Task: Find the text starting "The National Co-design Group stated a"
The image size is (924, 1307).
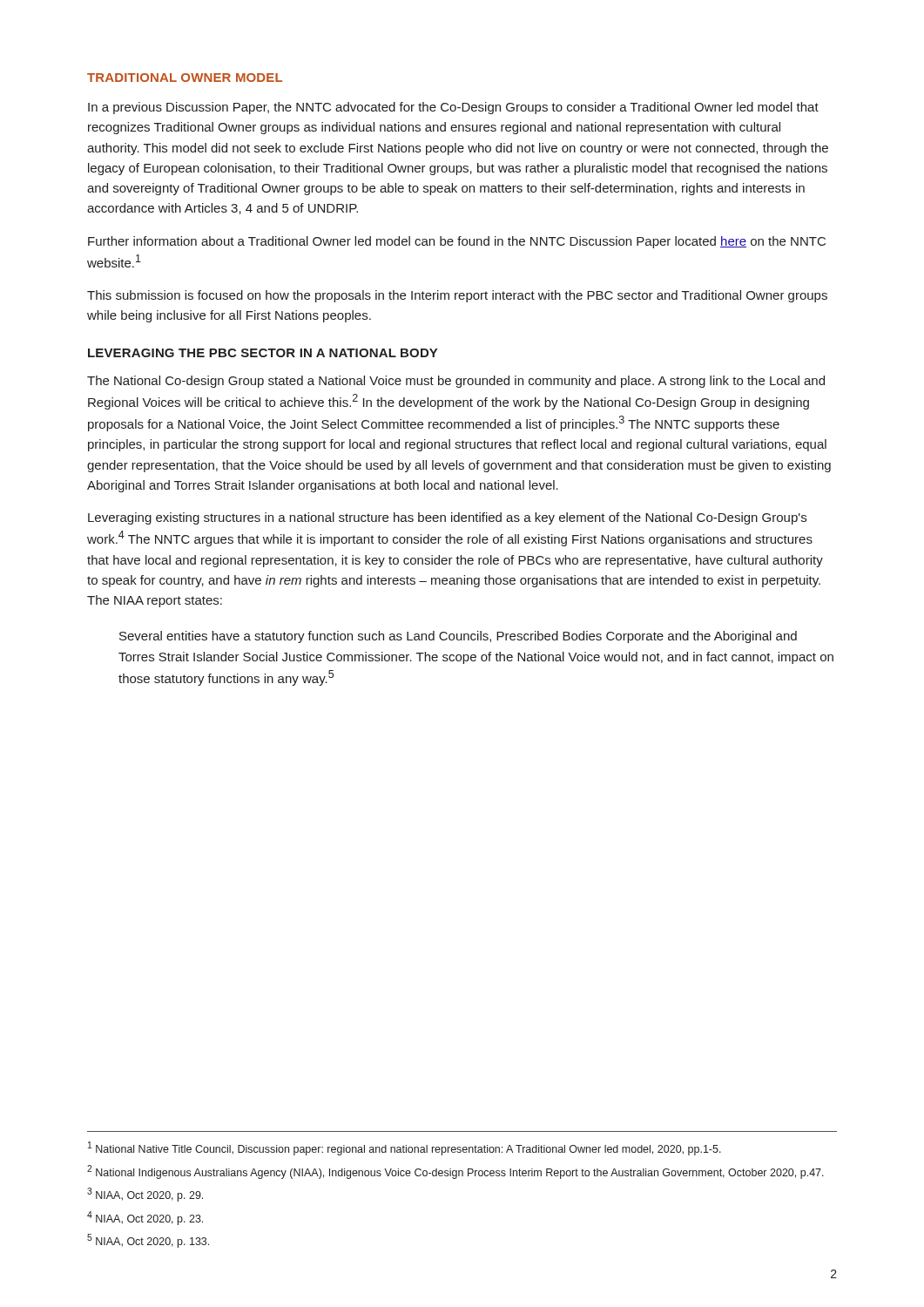Action: pos(462,432)
